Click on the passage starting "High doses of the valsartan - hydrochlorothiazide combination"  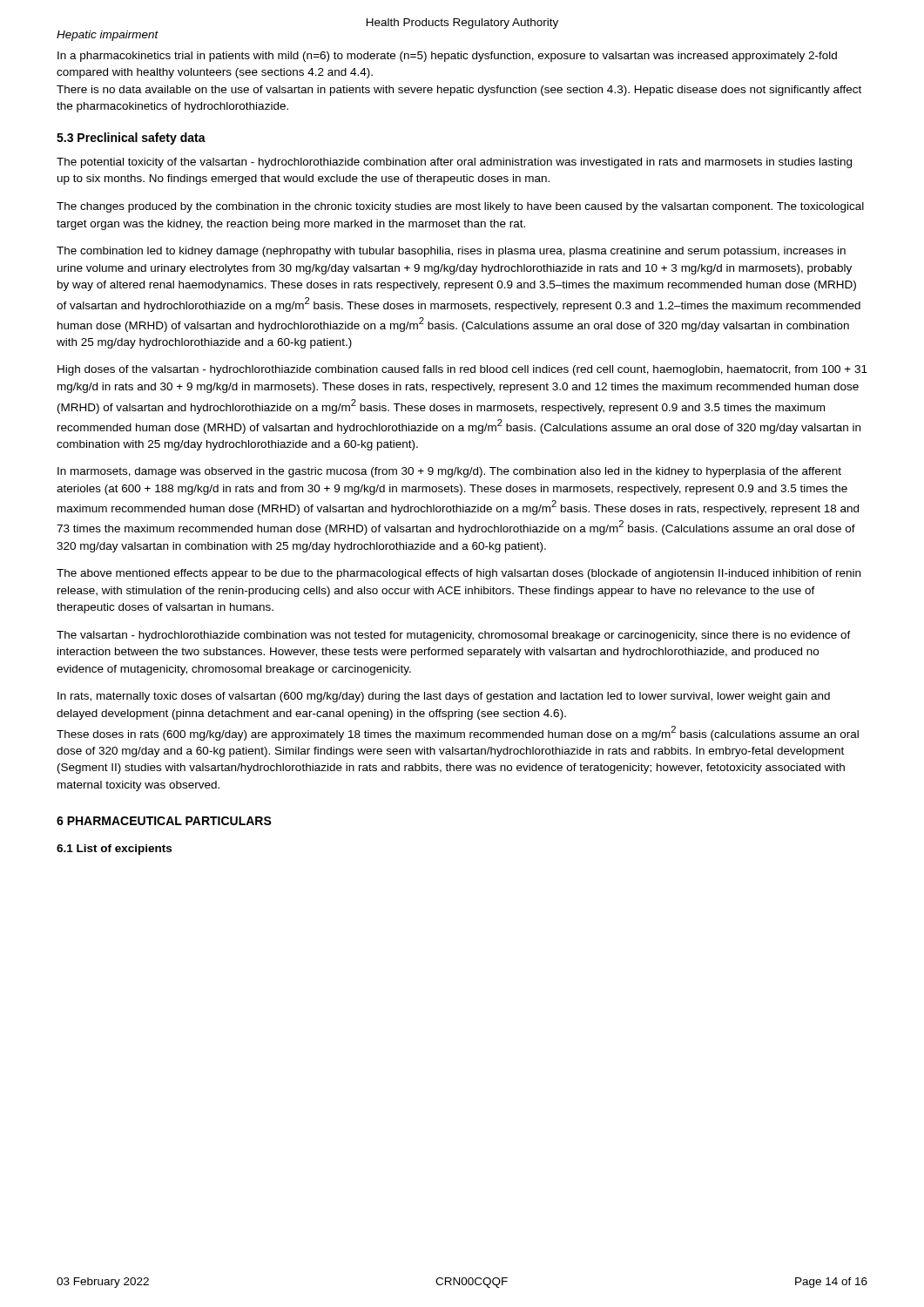(x=462, y=407)
